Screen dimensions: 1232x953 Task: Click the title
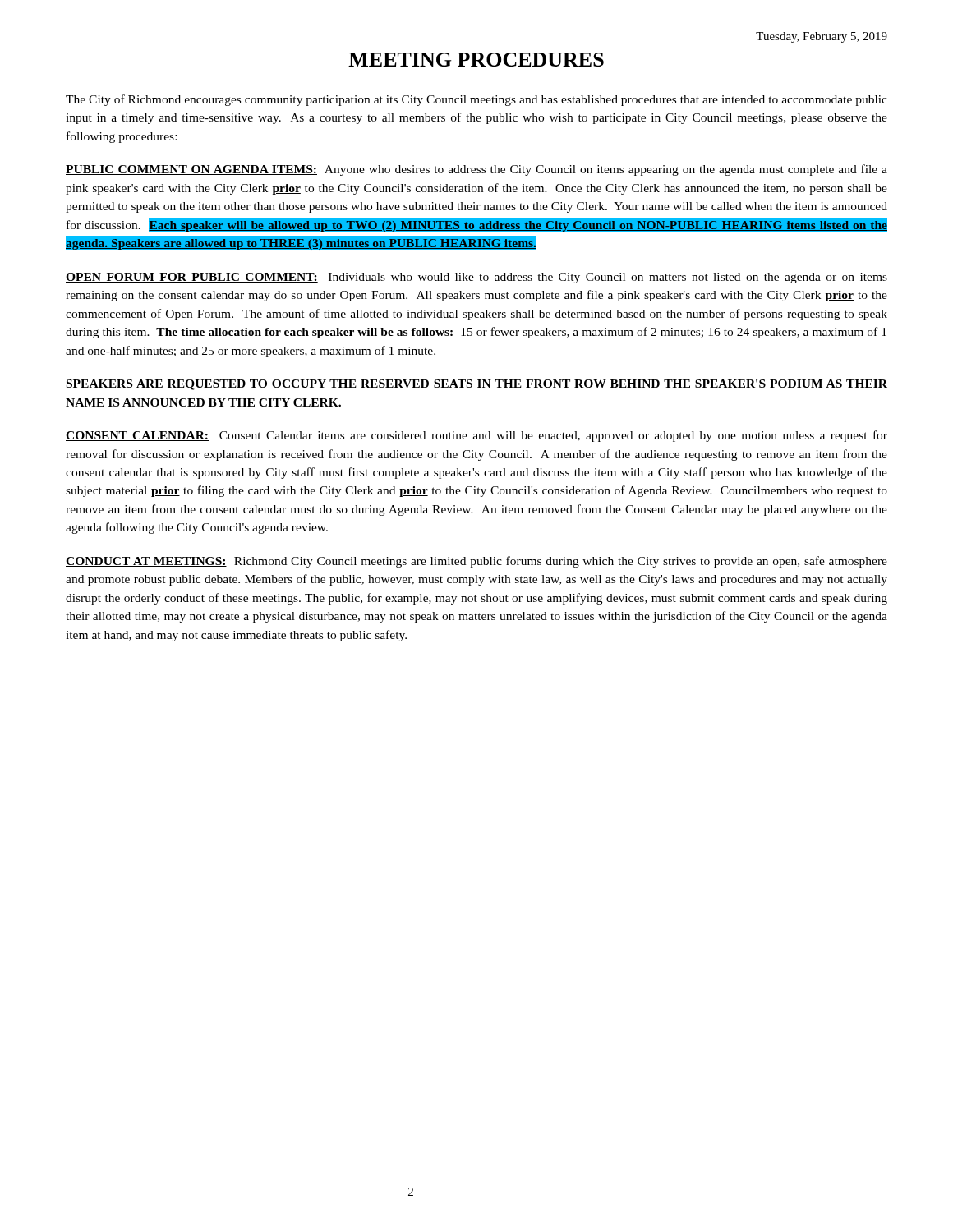click(x=476, y=60)
